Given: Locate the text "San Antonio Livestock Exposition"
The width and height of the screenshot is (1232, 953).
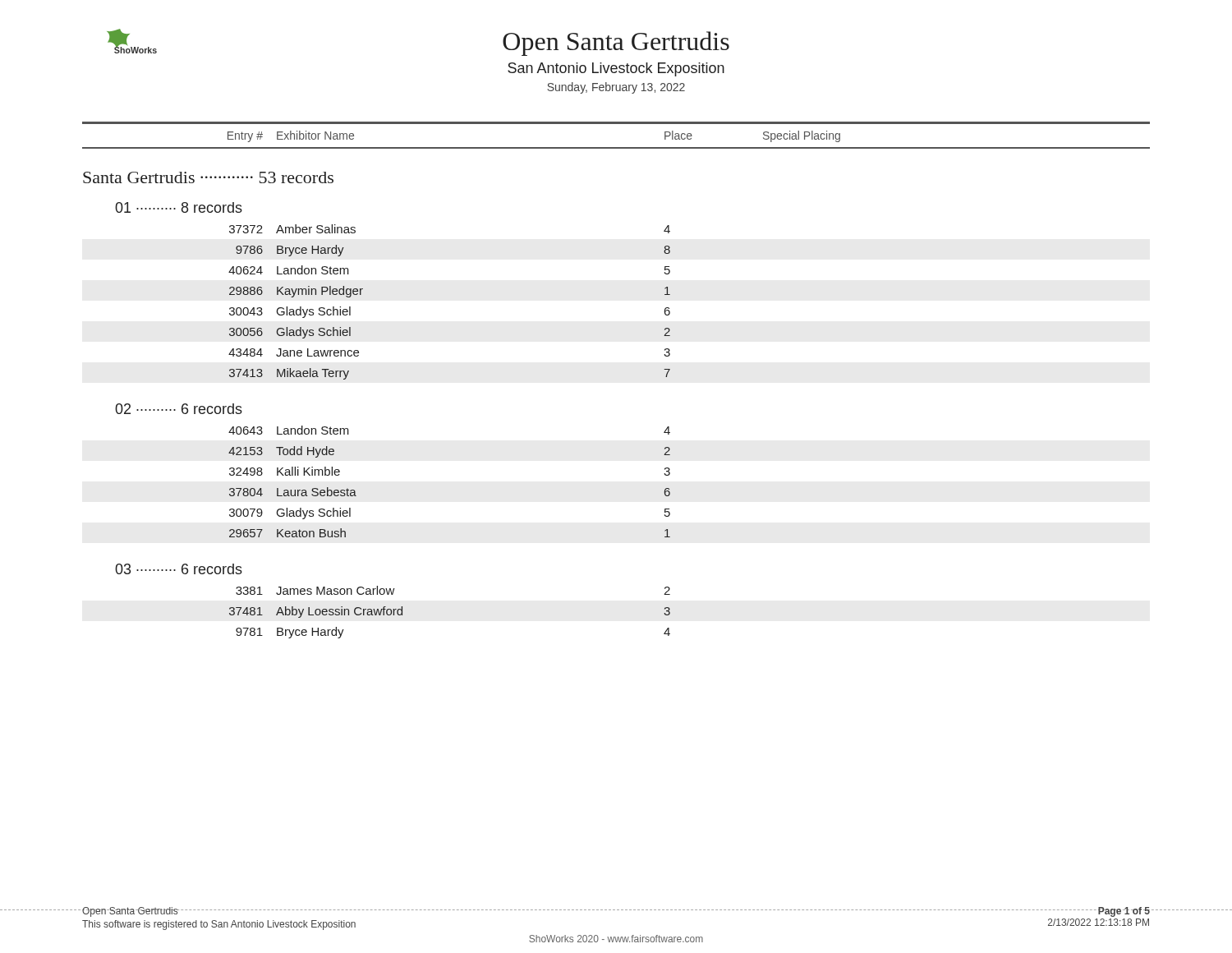Looking at the screenshot, I should (616, 68).
